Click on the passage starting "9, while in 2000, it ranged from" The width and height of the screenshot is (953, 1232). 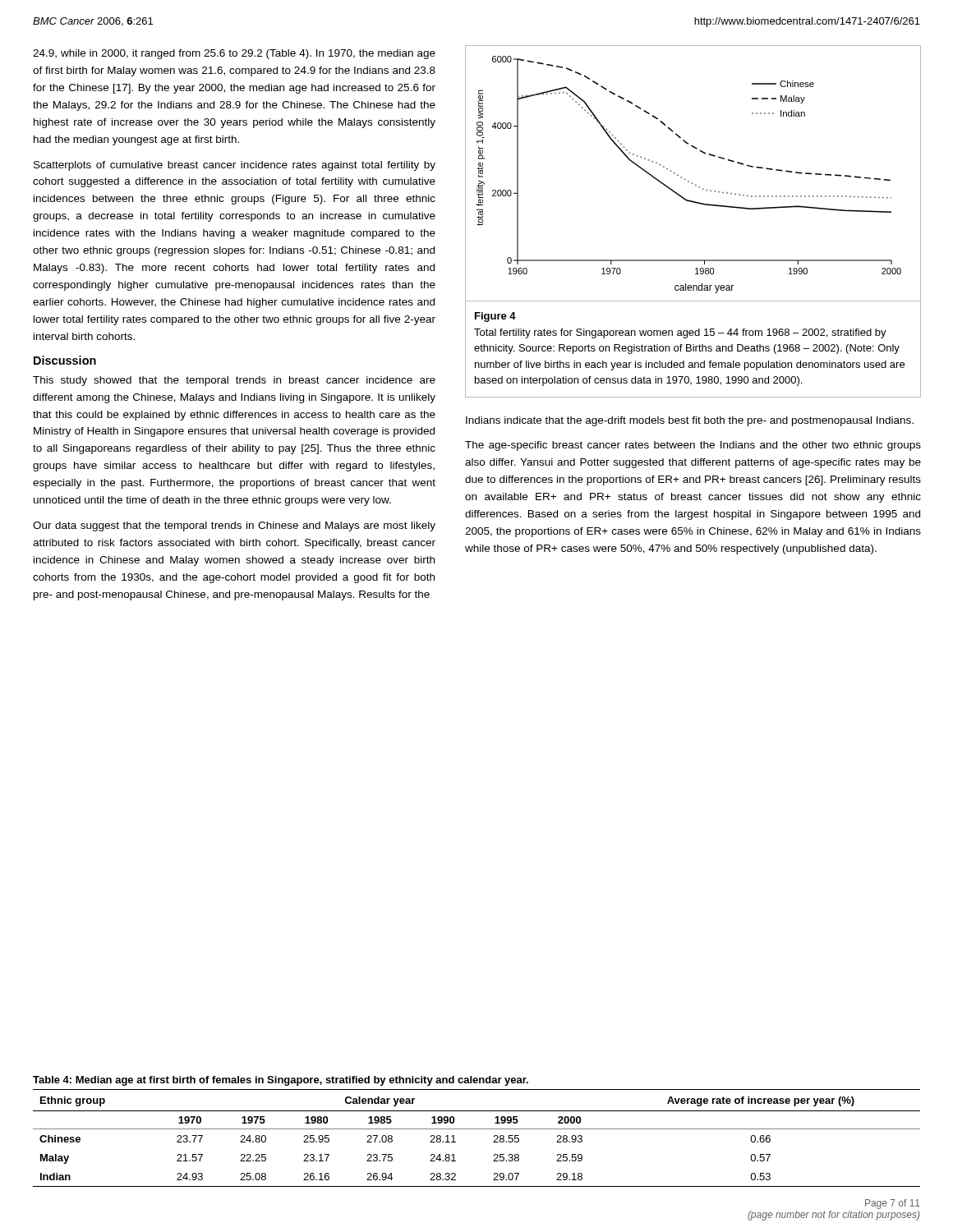[x=234, y=96]
